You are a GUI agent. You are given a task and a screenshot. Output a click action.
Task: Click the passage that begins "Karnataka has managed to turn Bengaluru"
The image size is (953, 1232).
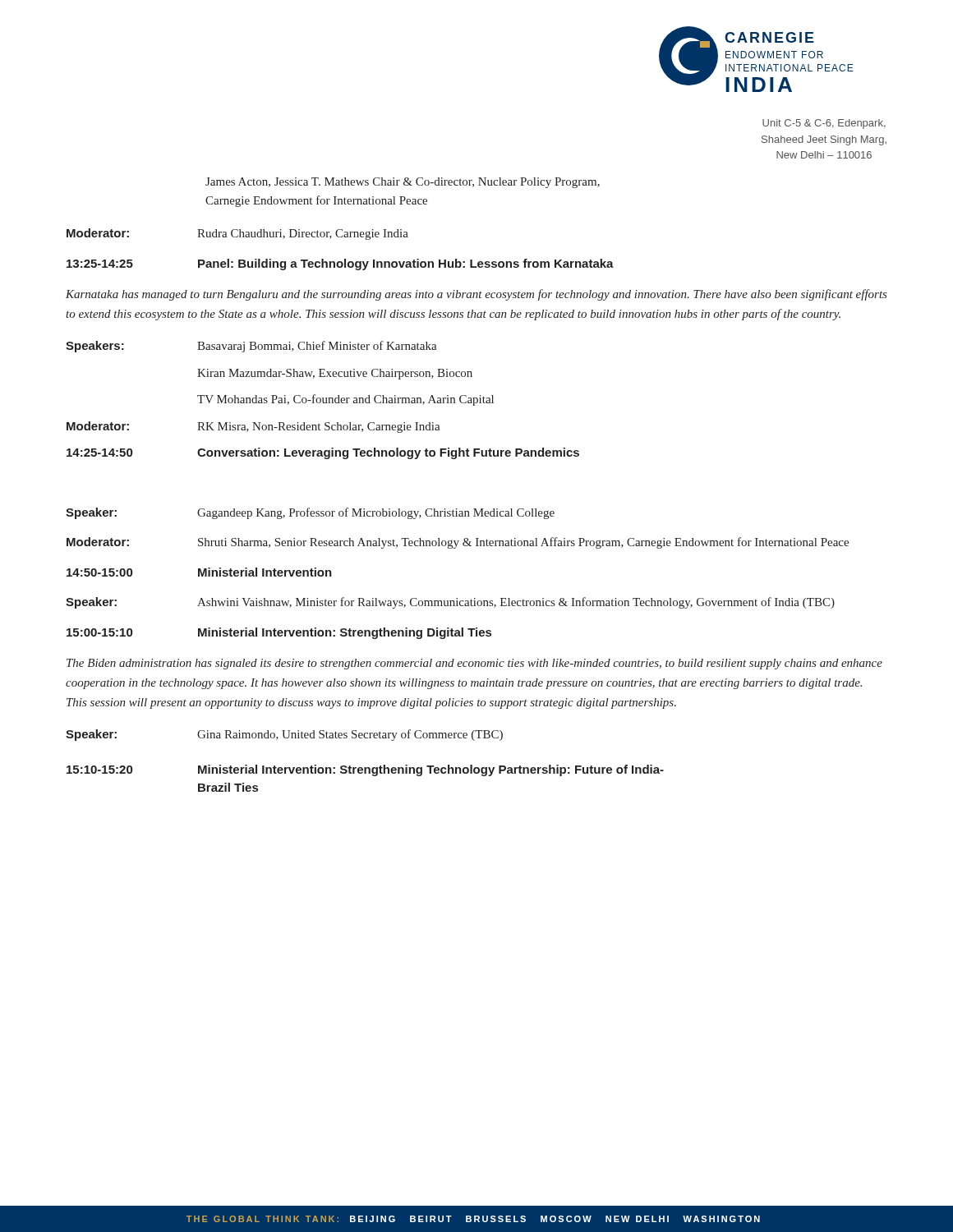(x=476, y=304)
